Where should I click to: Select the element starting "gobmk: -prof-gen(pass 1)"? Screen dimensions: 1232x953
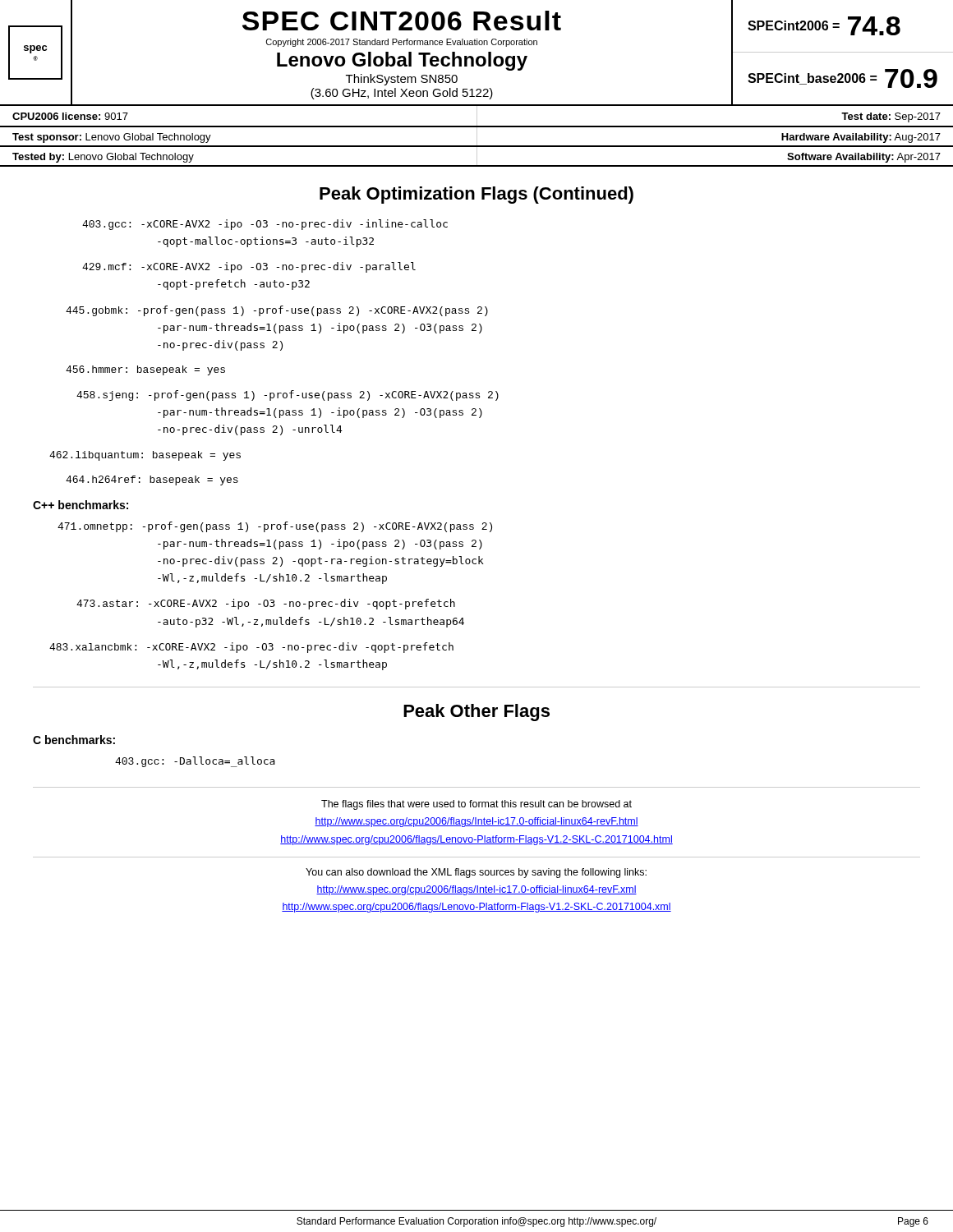(476, 328)
